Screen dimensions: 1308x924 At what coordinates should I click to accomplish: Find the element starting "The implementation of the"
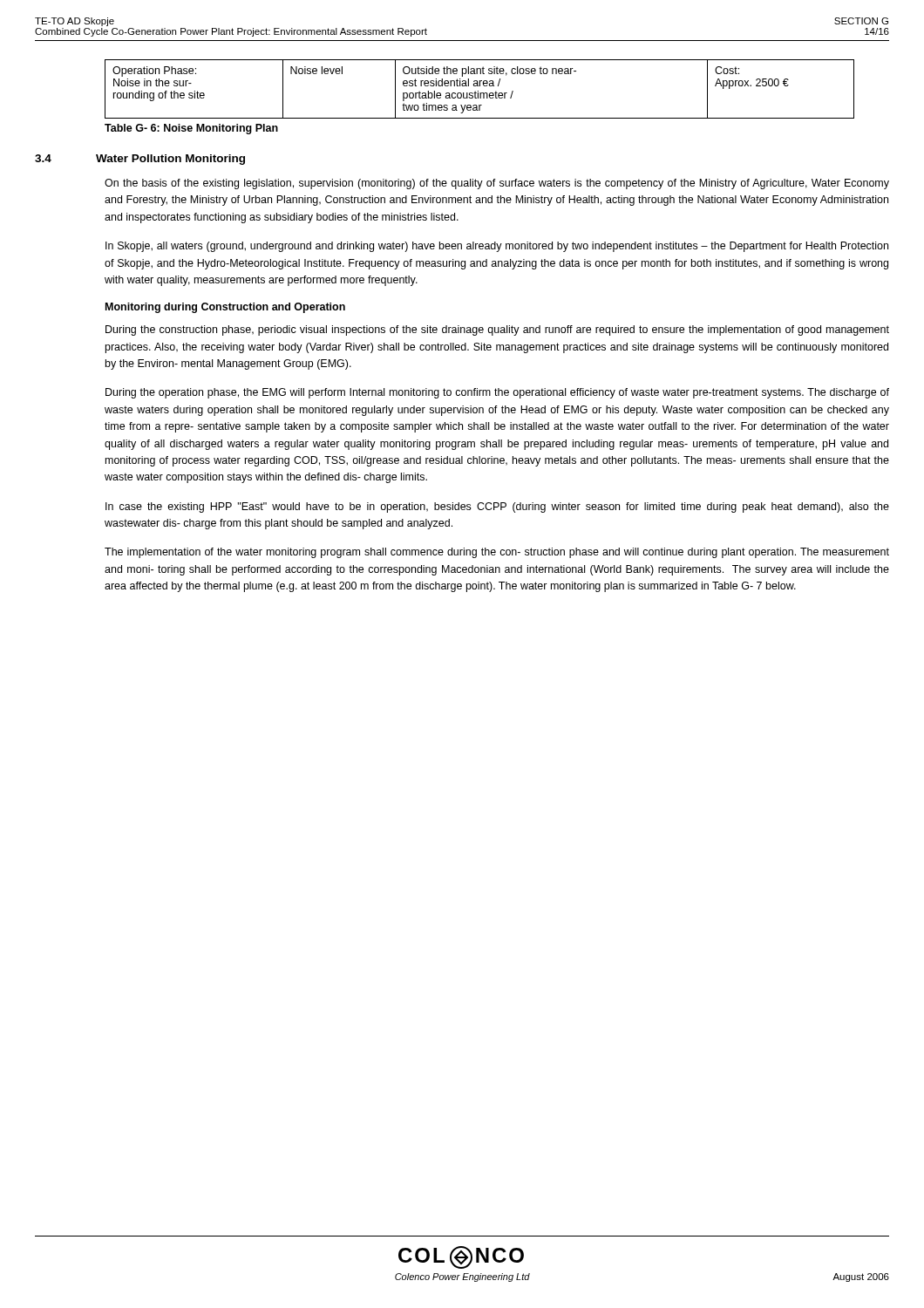point(497,569)
